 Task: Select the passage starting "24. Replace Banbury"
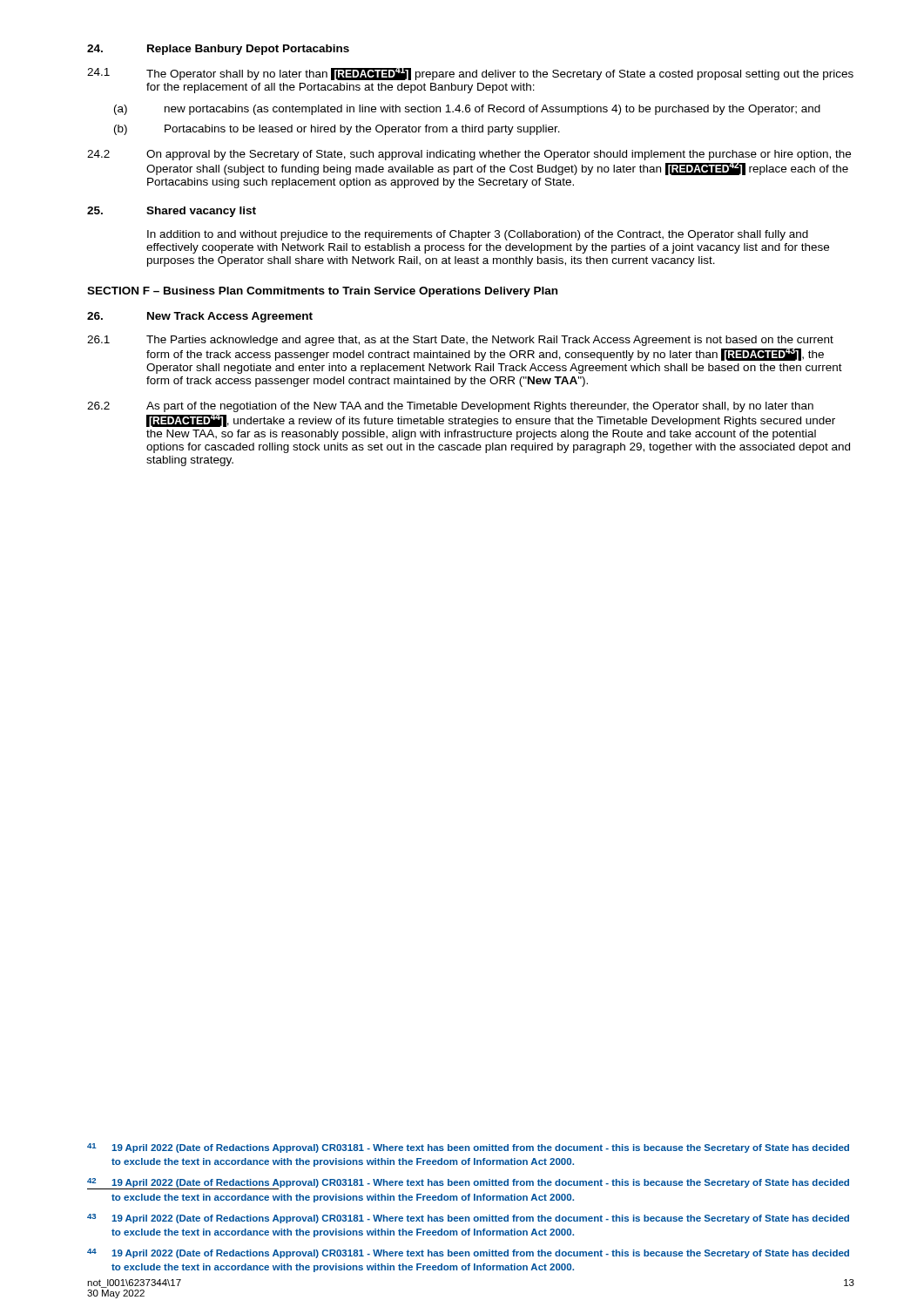(x=218, y=48)
